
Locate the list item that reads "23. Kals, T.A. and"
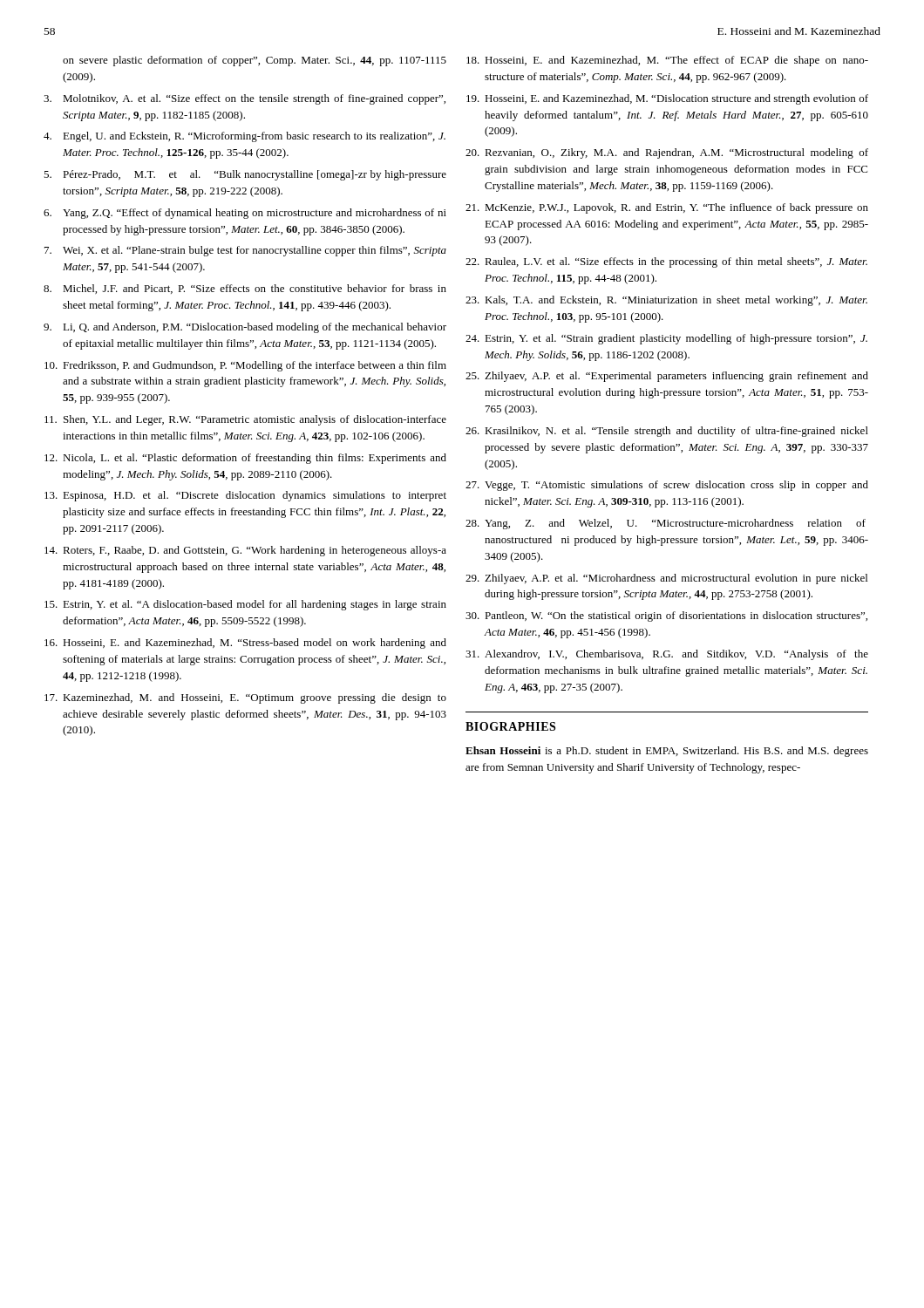(x=667, y=308)
